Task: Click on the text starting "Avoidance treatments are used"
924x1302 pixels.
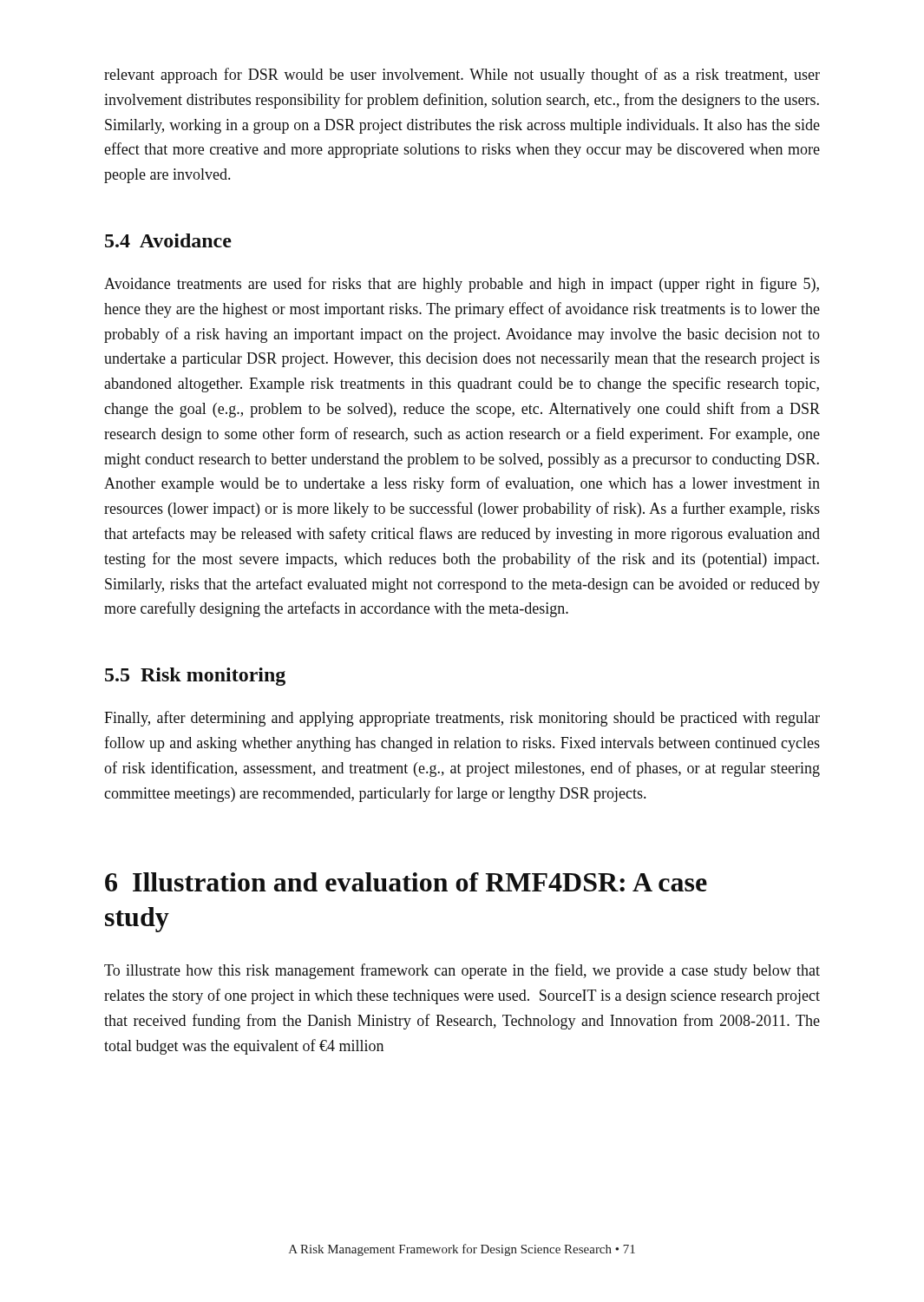Action: pos(462,446)
